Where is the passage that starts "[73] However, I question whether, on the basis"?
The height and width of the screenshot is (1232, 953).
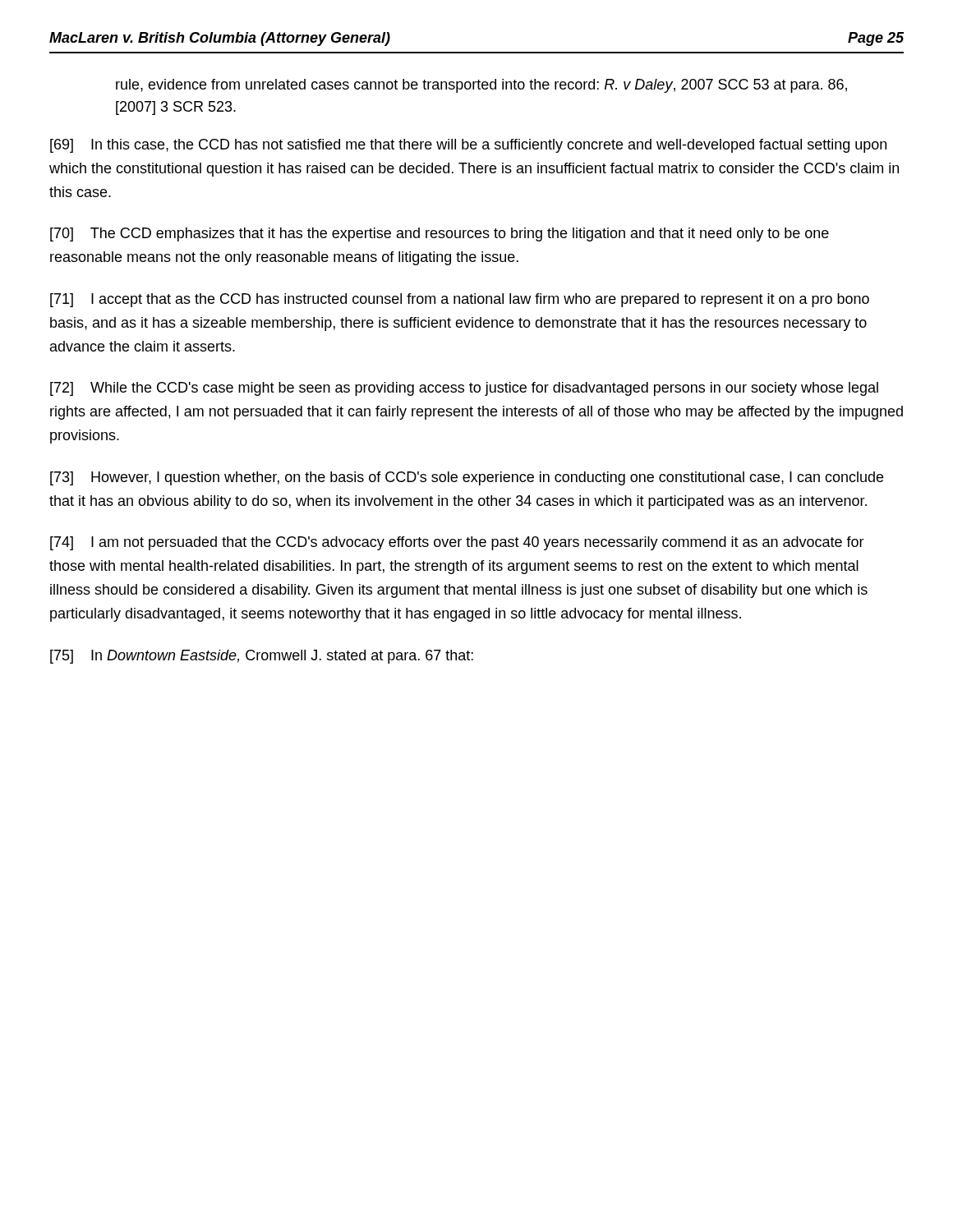pos(467,489)
